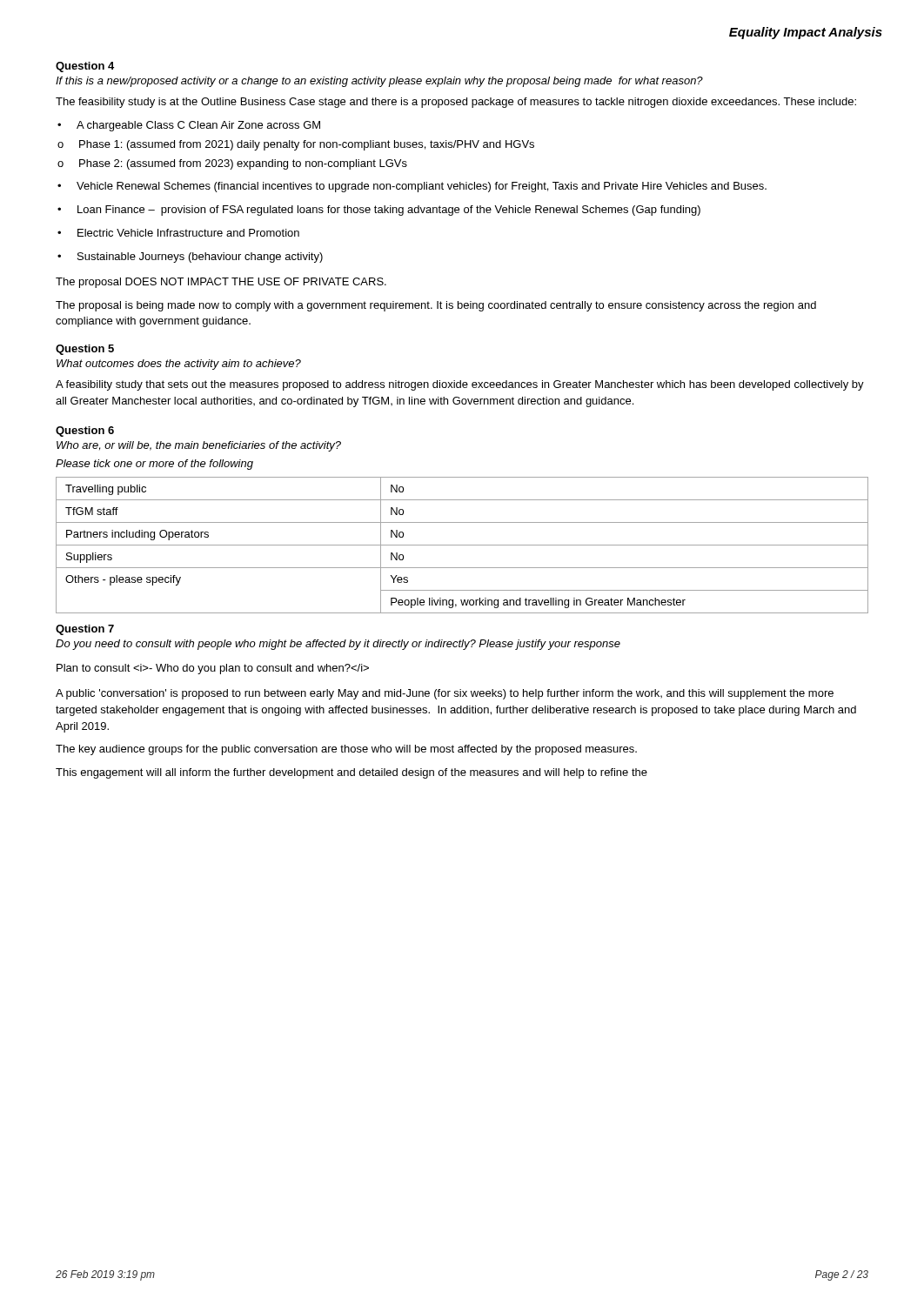Screen dimensions: 1305x924
Task: Click the passage that begins "The feasibility study is at"
Action: click(456, 101)
